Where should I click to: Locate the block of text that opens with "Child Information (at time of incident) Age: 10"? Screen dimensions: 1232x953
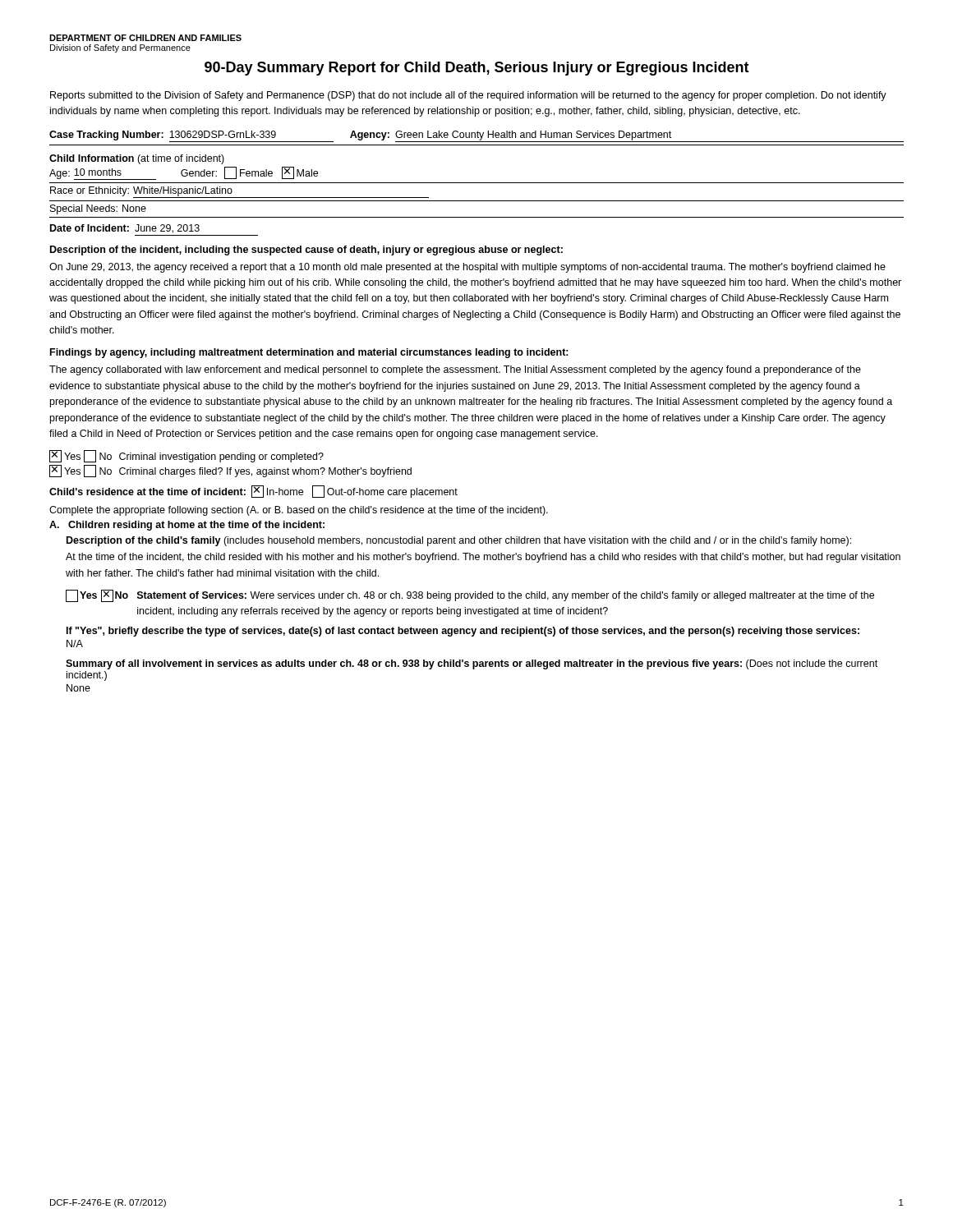(476, 184)
